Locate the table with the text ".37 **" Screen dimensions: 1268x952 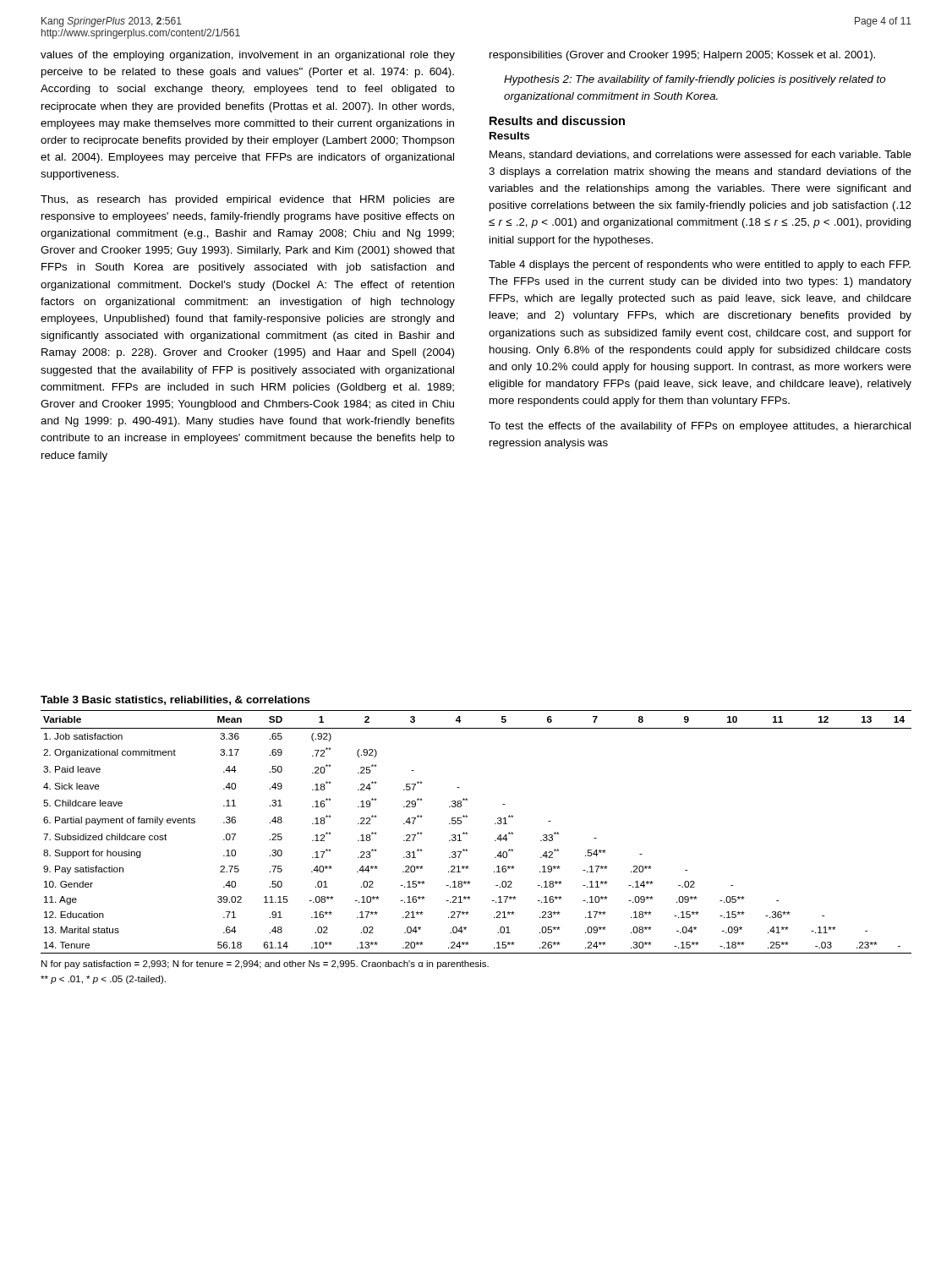click(476, 848)
